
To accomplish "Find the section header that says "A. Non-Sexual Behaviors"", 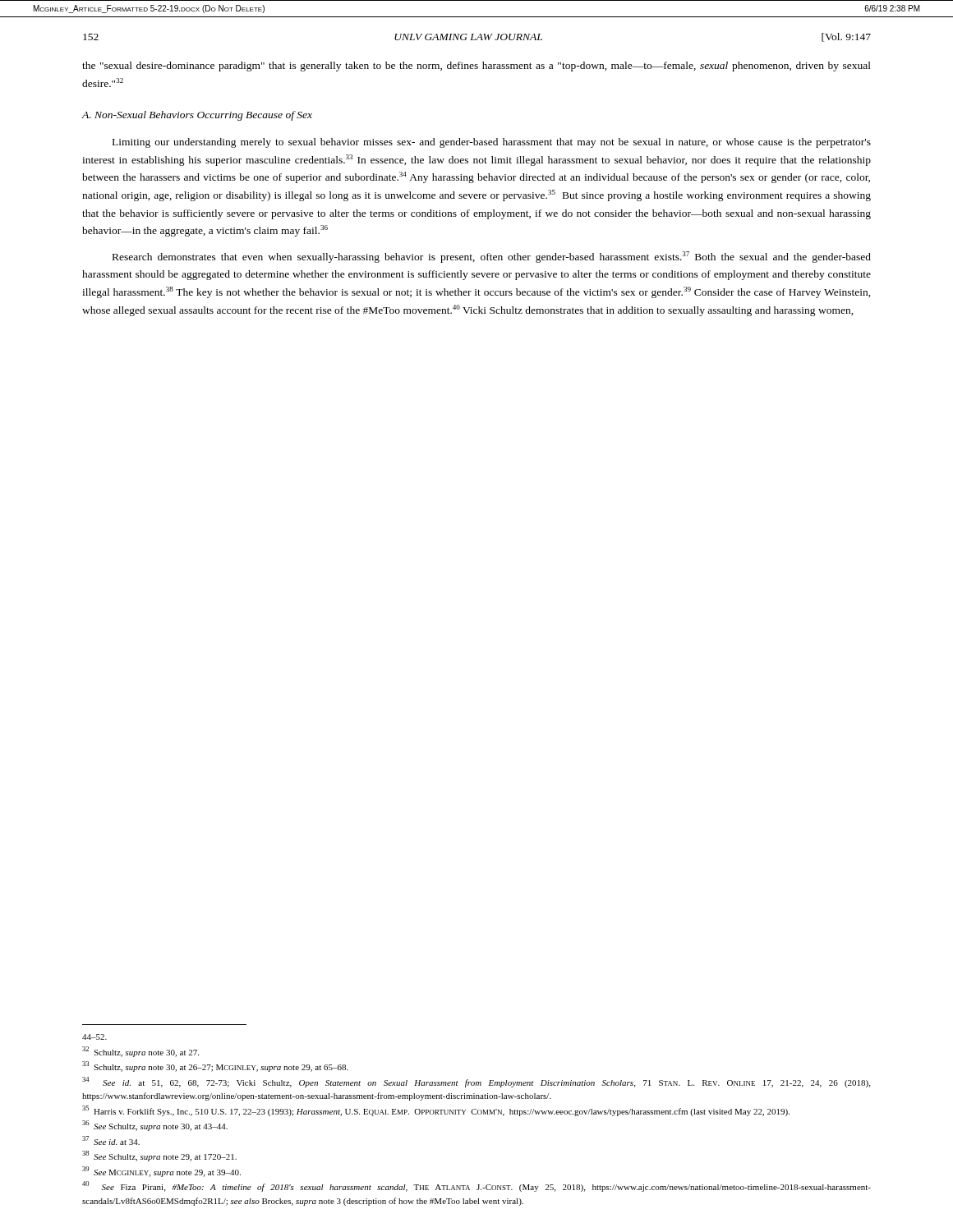I will click(197, 115).
